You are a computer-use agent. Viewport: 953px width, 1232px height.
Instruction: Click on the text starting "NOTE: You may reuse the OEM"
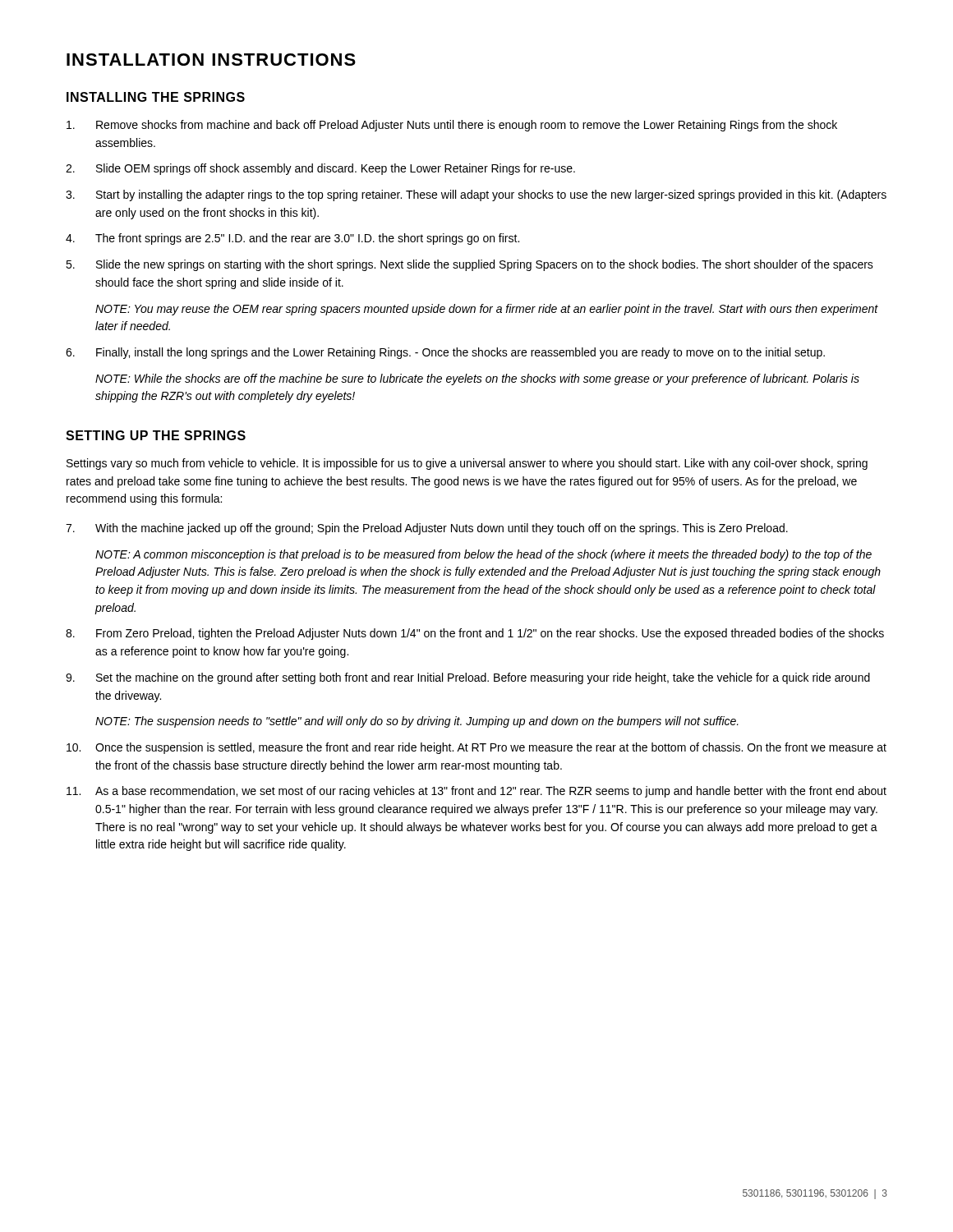pos(486,317)
